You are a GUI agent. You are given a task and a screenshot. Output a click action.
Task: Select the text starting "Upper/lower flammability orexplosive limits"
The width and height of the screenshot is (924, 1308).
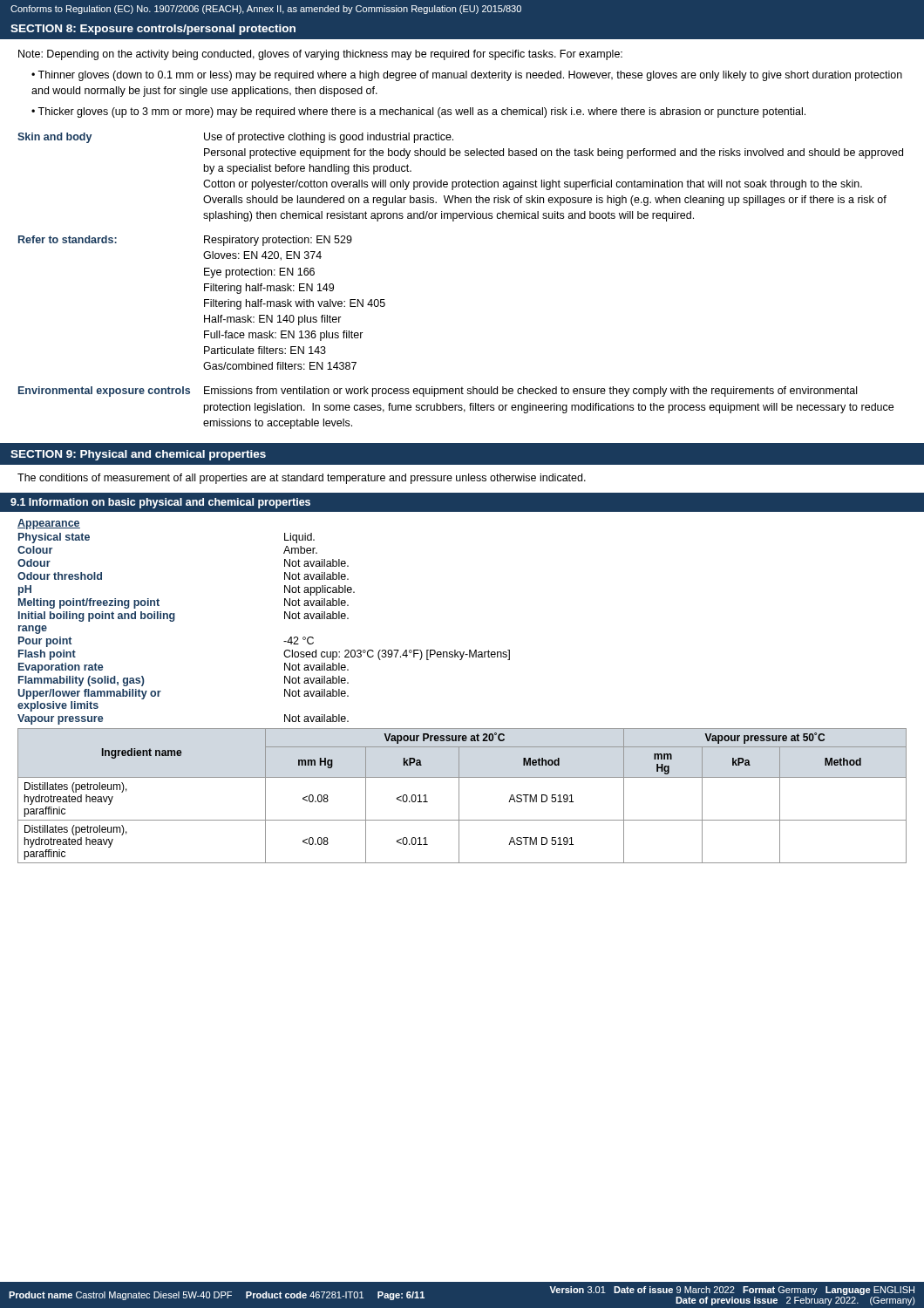point(89,699)
